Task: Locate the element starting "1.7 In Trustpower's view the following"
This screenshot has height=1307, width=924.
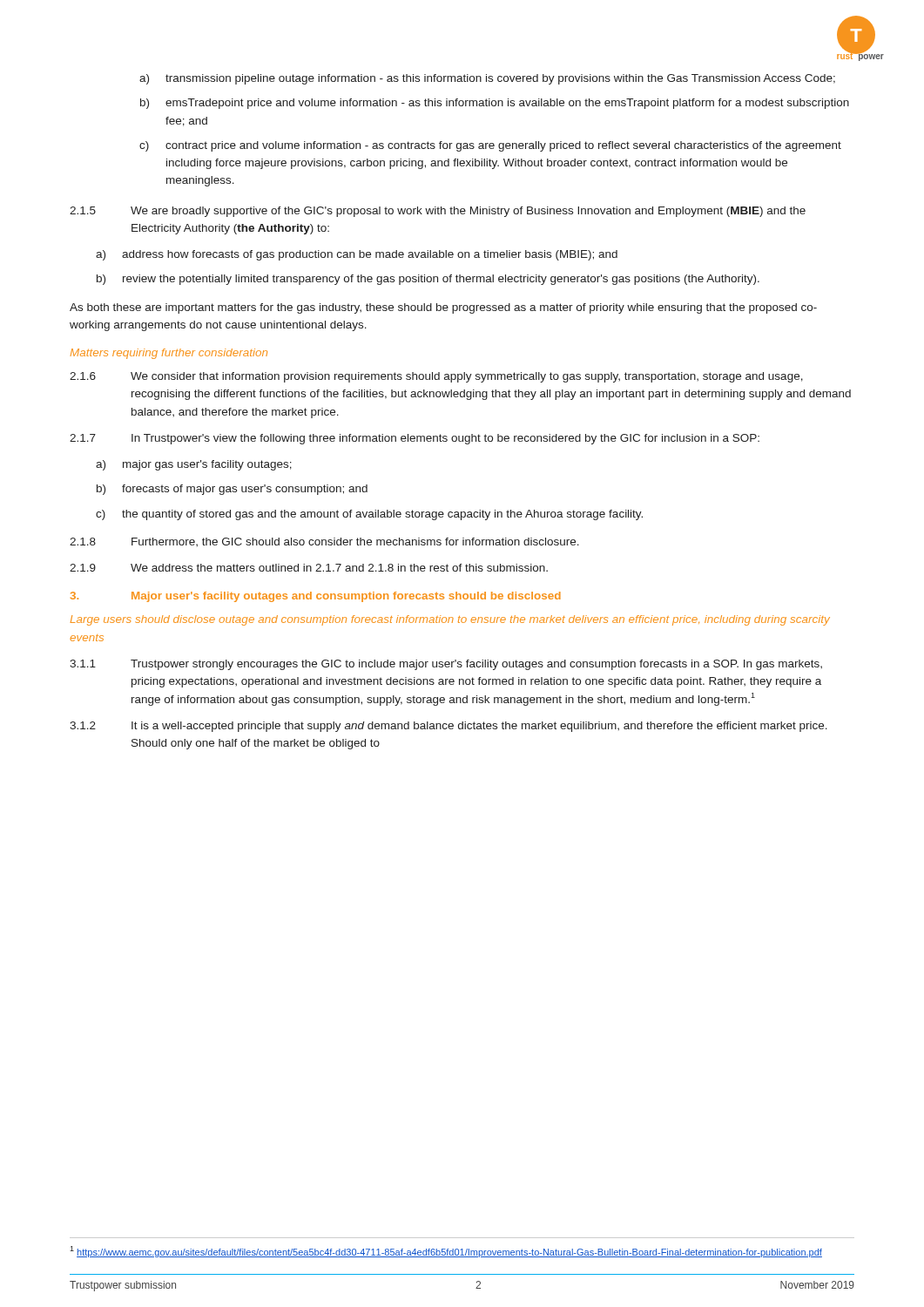Action: [462, 438]
